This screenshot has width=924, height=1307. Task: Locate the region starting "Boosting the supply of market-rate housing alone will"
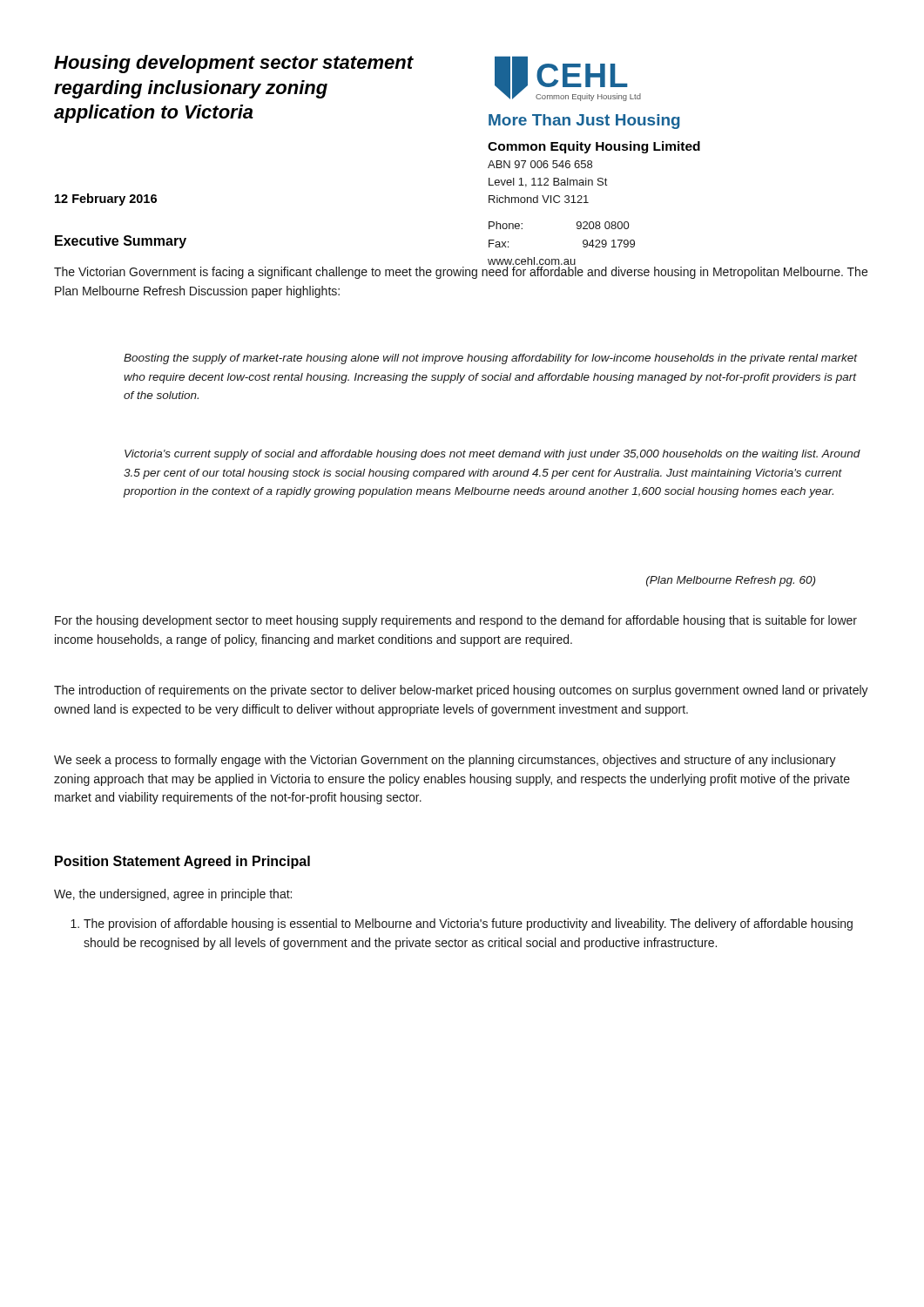[x=494, y=377]
